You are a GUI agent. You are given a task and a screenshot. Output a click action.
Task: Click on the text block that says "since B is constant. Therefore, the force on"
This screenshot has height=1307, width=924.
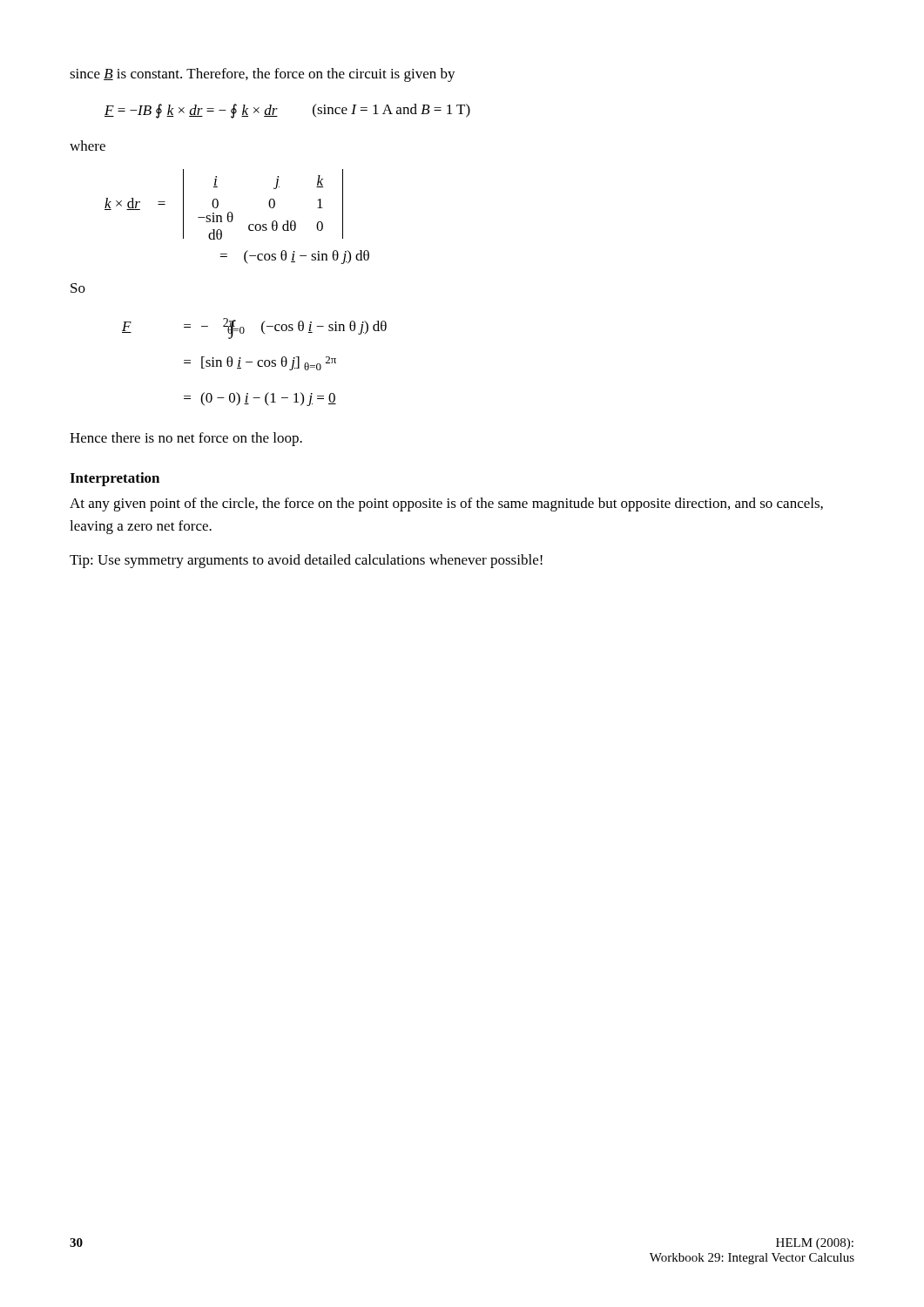(262, 74)
